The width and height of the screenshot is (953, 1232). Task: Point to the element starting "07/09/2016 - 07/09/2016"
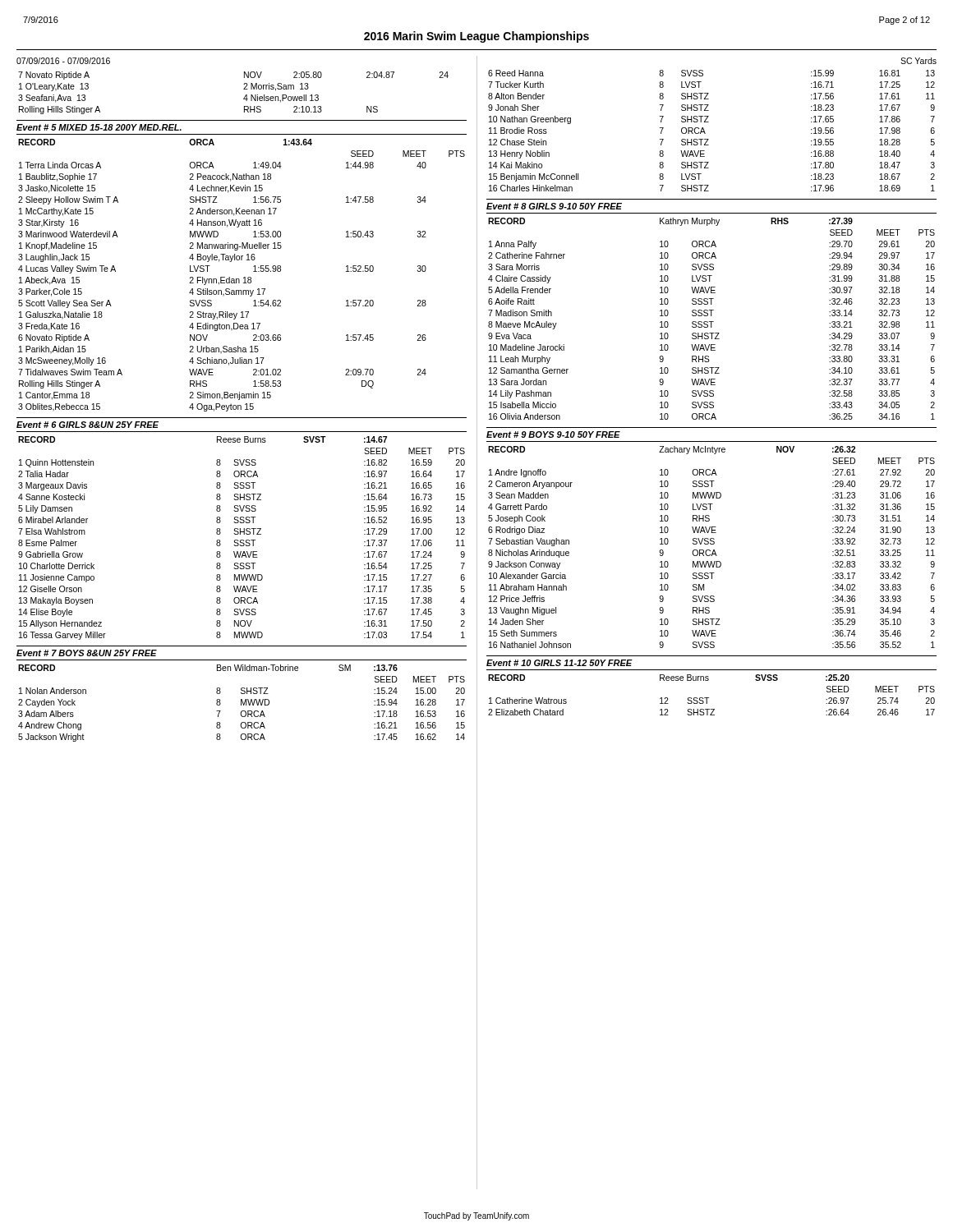click(x=63, y=61)
